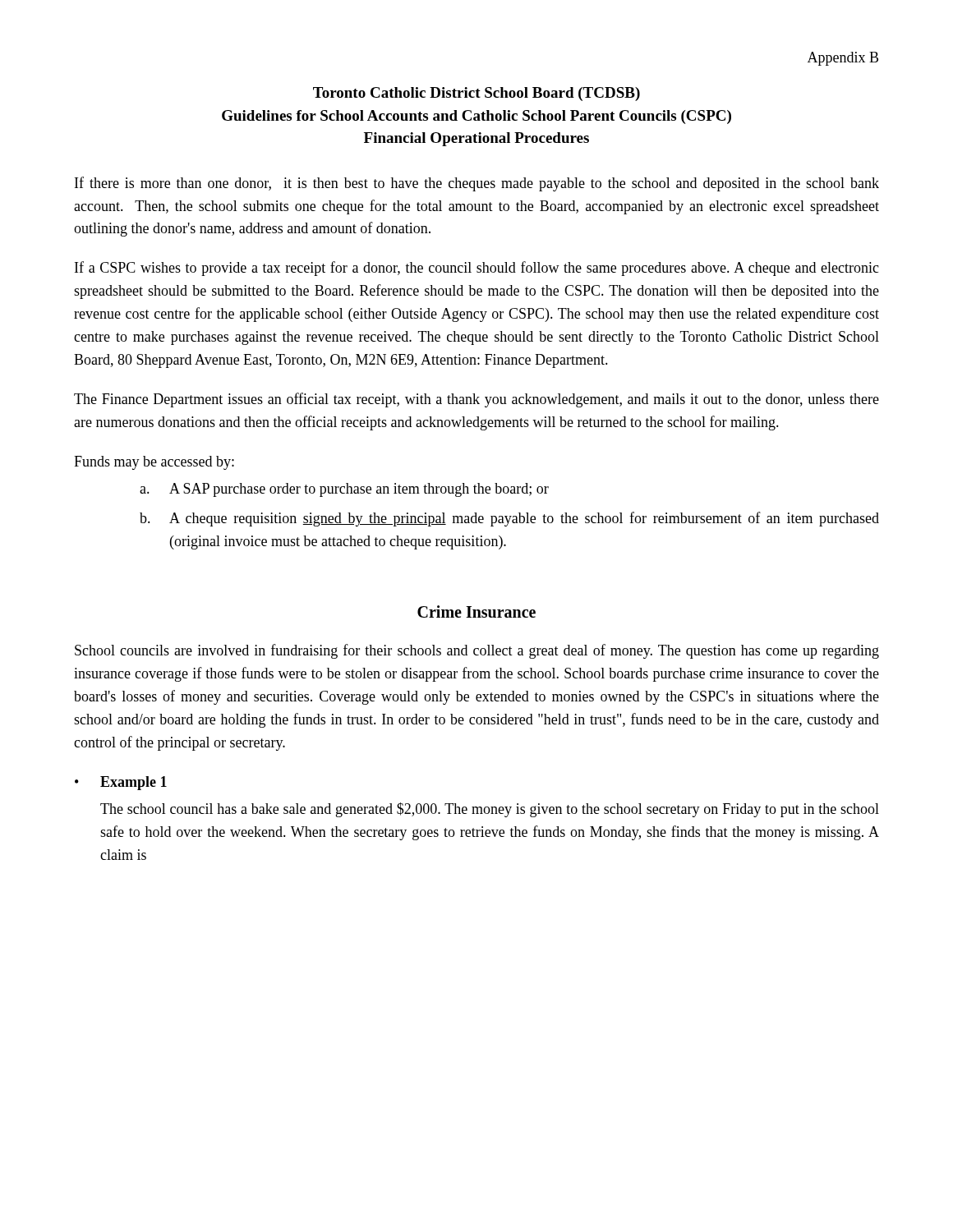Where does it say "Funds may be accessed by:"?
Screen dimensions: 1232x953
(x=154, y=461)
